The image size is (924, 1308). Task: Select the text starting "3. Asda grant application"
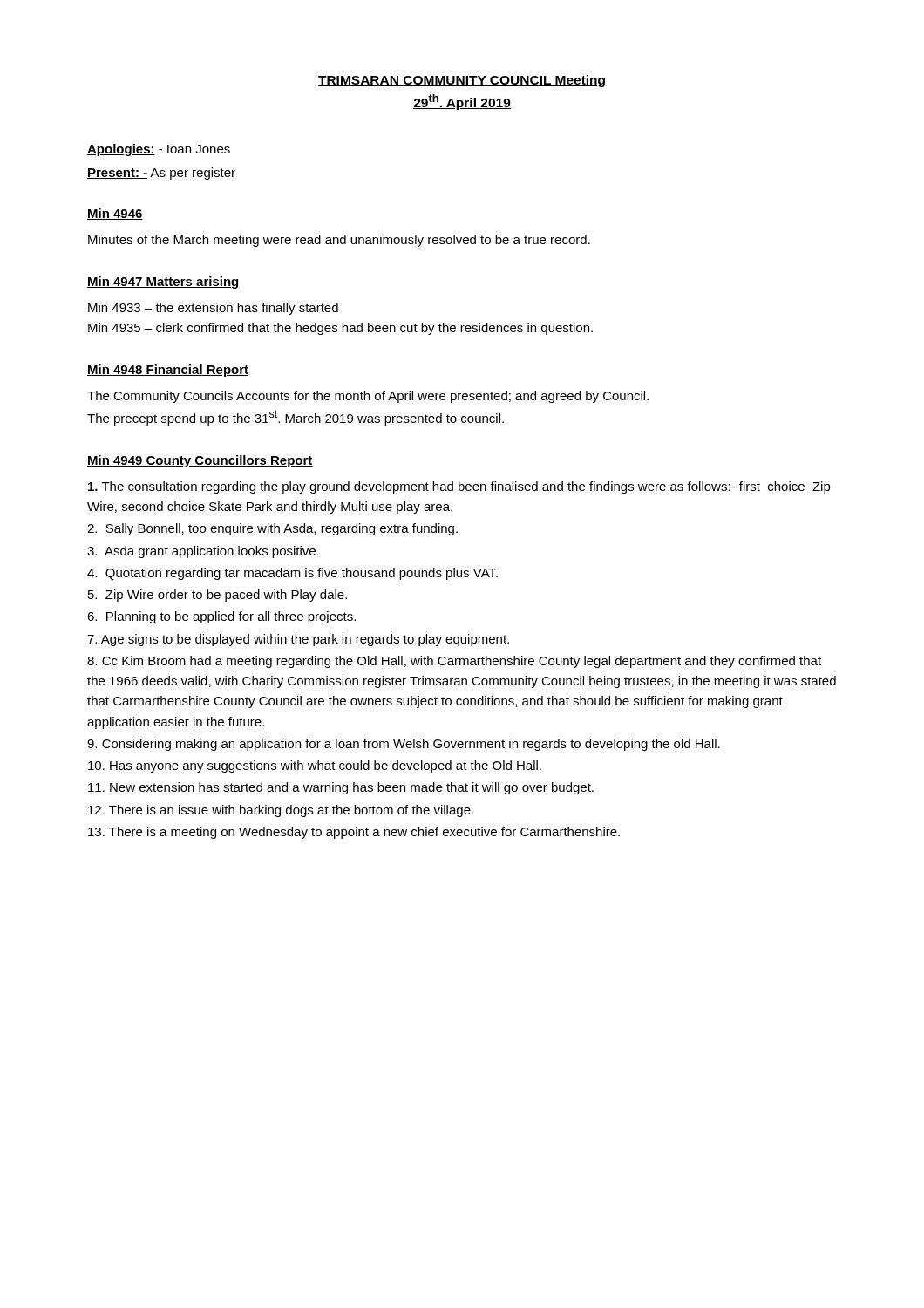(203, 550)
